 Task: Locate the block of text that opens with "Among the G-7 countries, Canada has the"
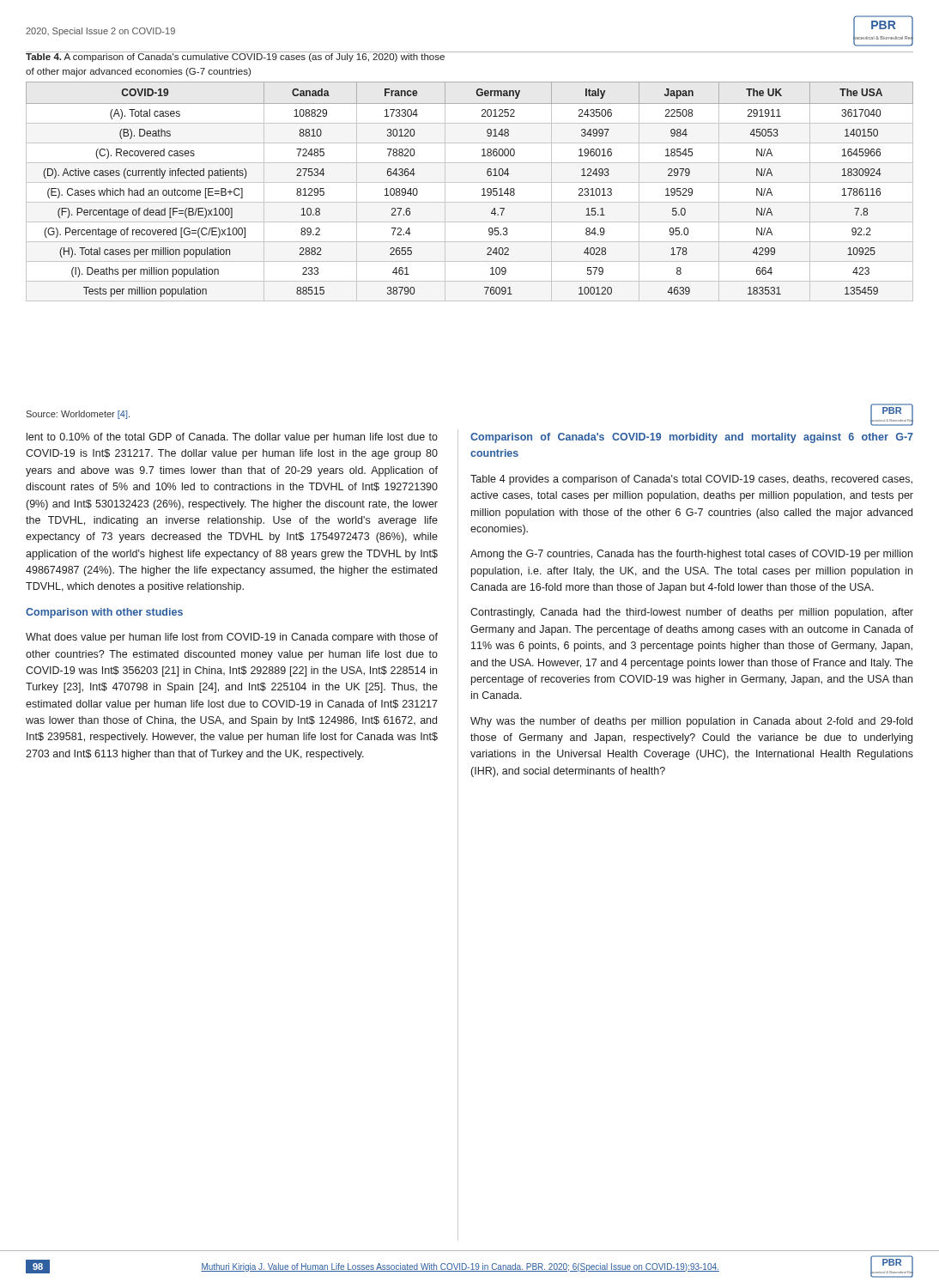coord(692,571)
